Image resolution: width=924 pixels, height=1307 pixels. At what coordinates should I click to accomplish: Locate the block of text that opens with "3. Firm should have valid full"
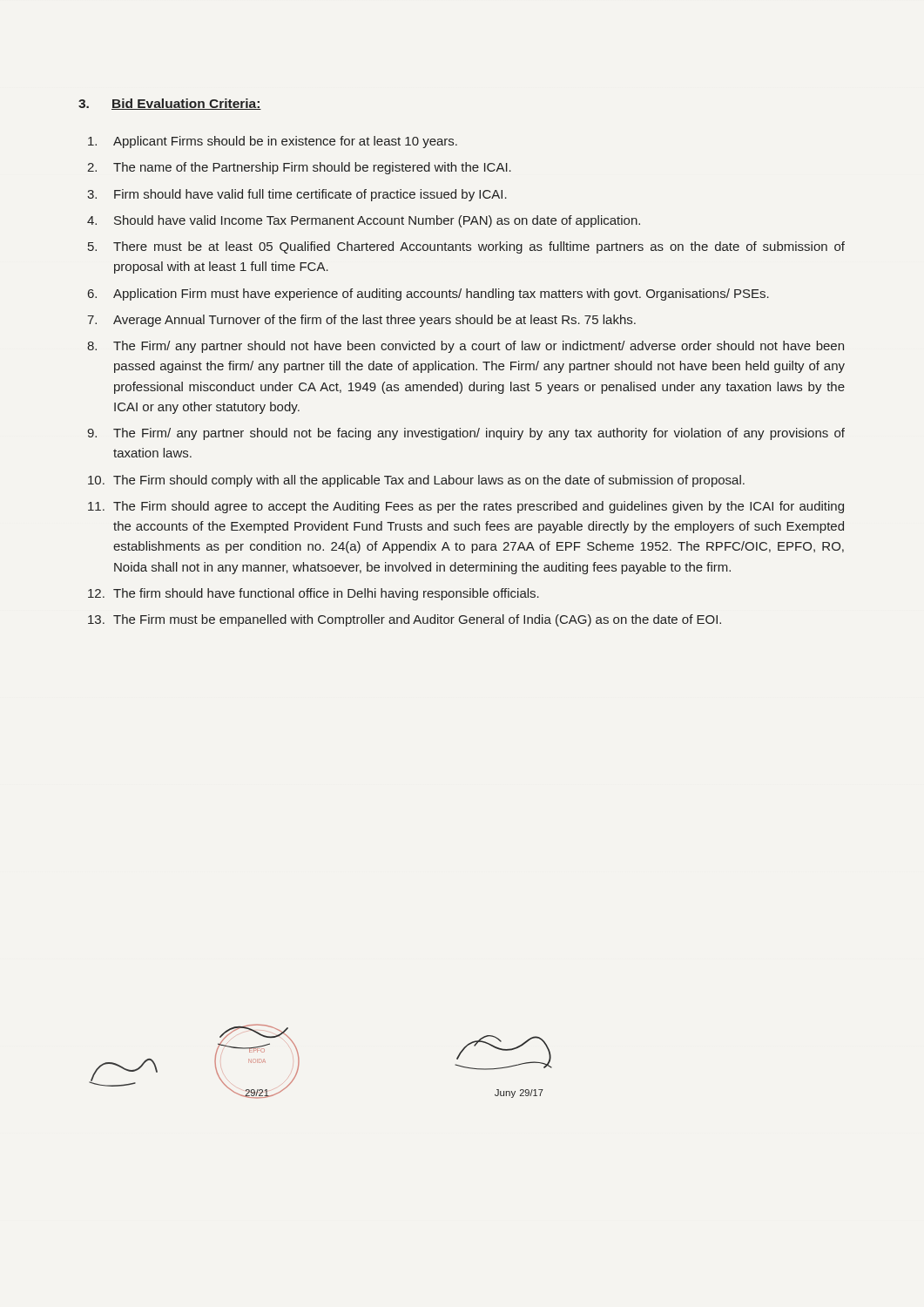pos(466,194)
